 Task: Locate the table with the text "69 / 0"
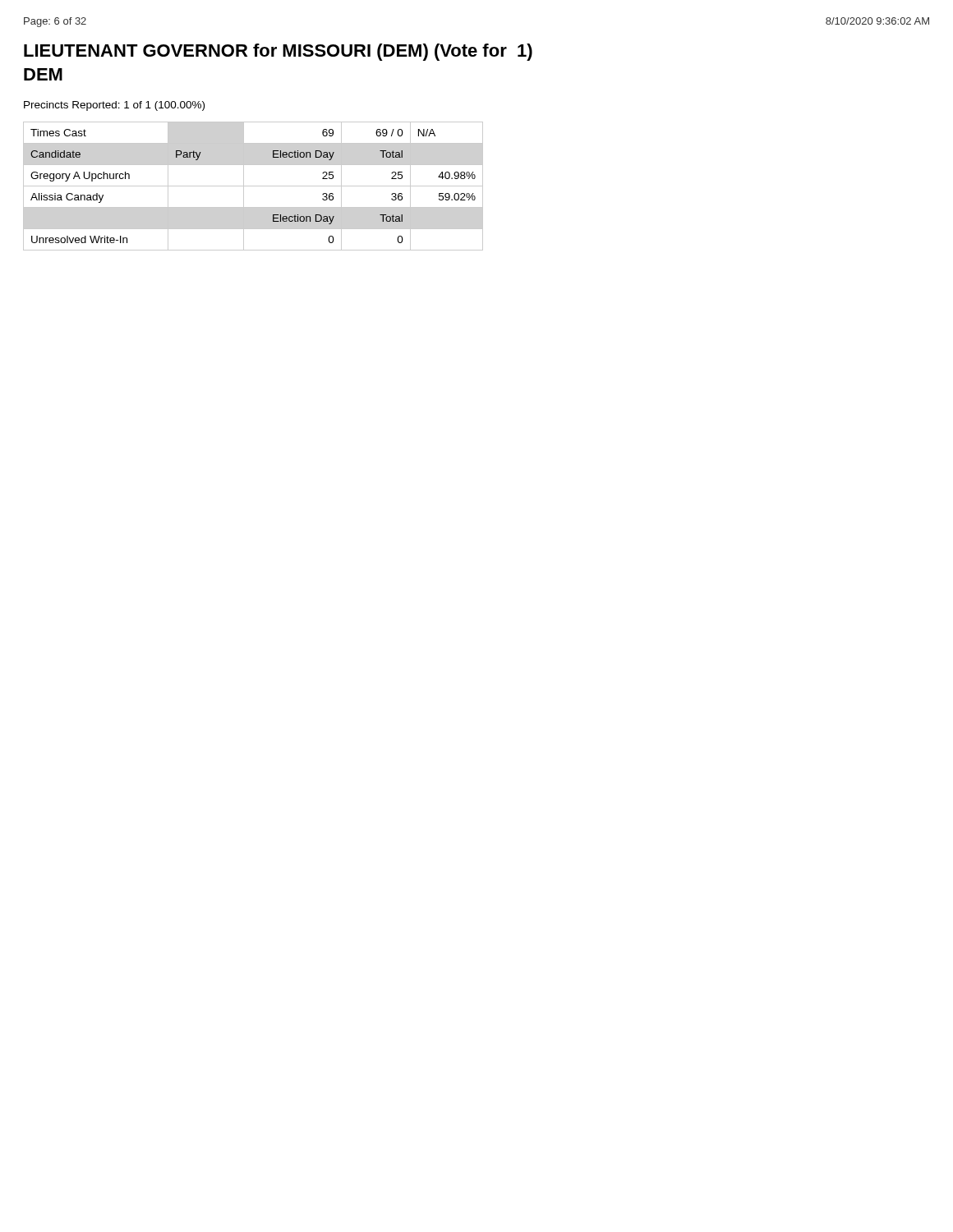click(x=253, y=186)
